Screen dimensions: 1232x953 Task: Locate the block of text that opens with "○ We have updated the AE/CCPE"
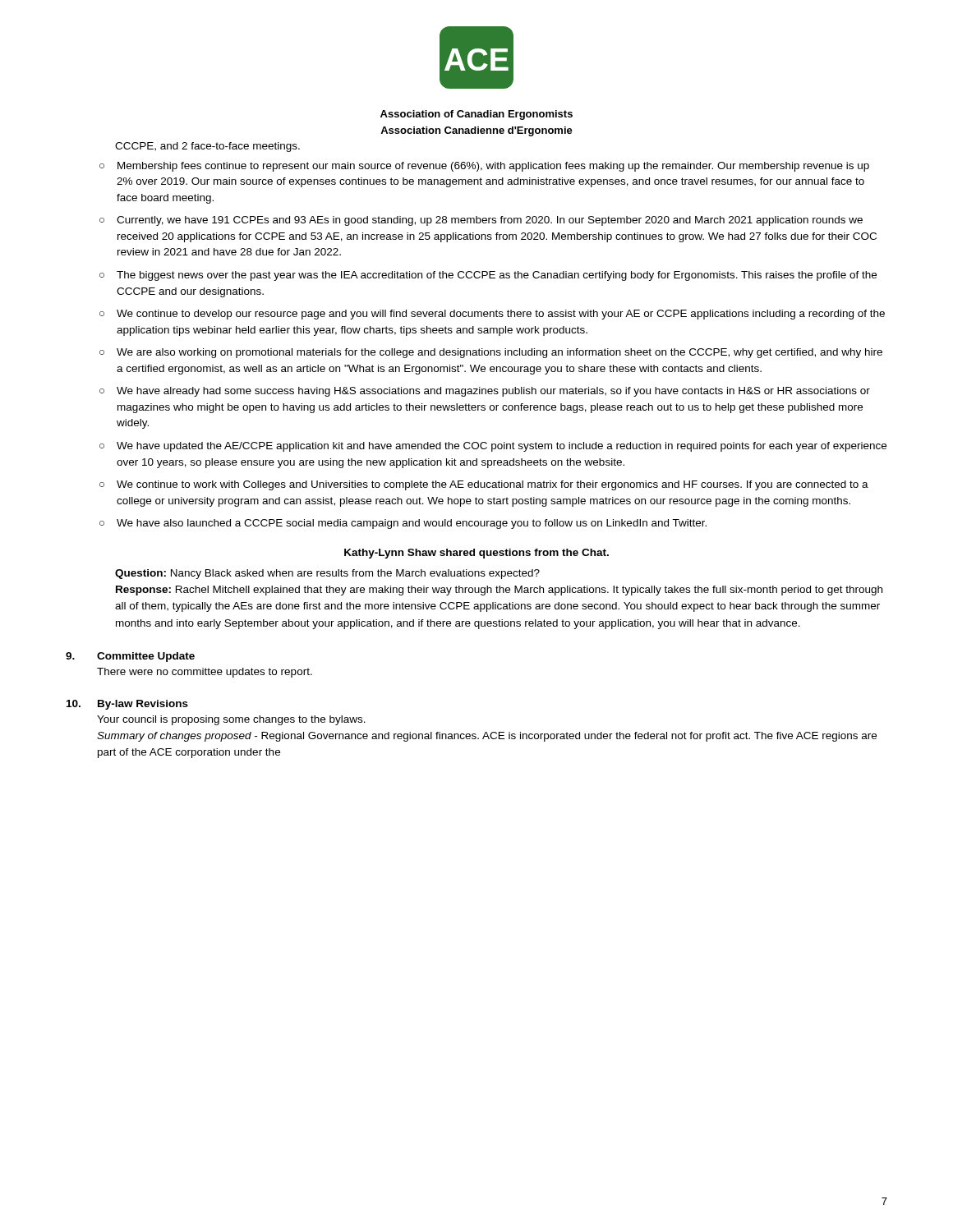pyautogui.click(x=493, y=454)
